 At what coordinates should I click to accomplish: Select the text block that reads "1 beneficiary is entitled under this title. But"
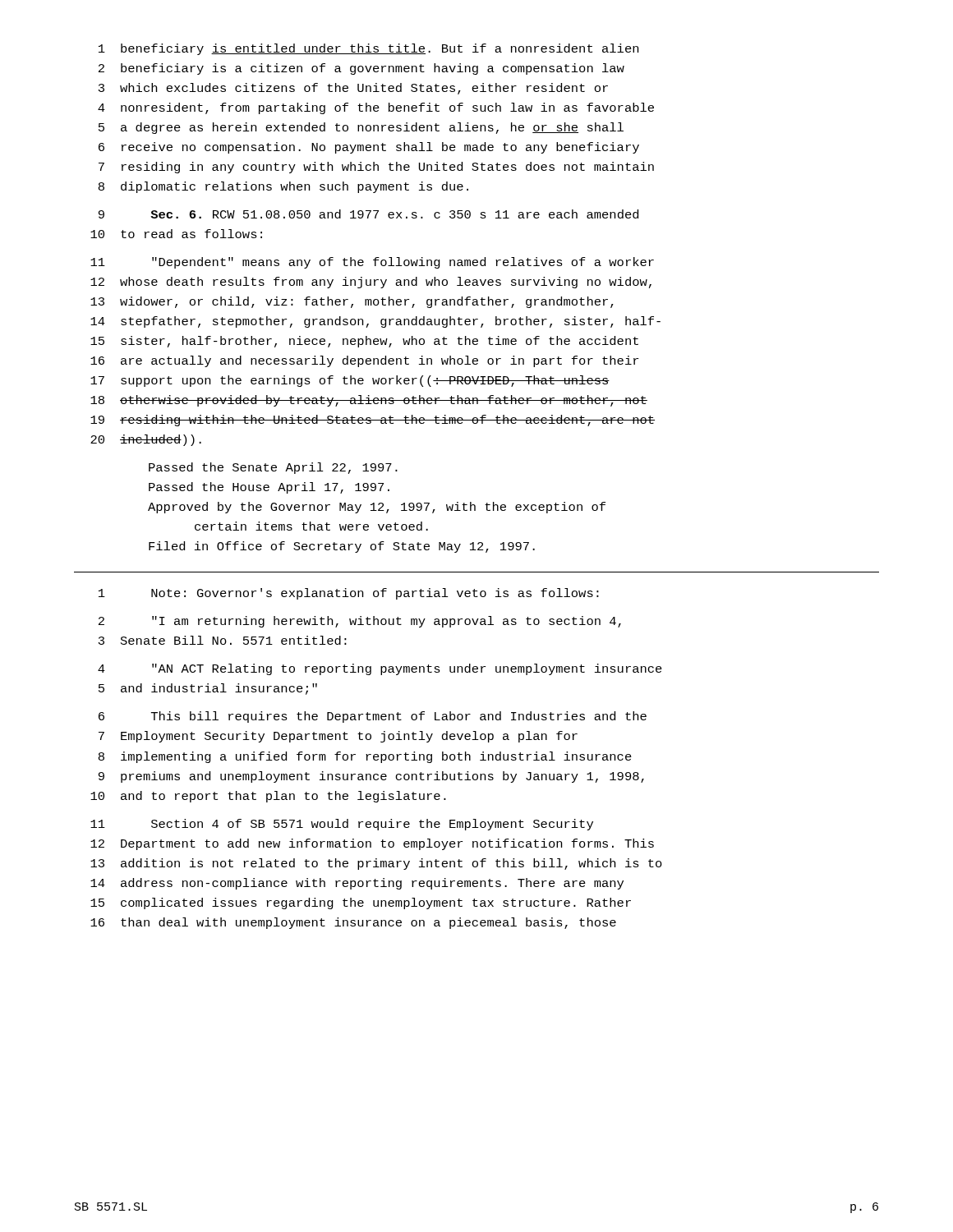click(476, 118)
